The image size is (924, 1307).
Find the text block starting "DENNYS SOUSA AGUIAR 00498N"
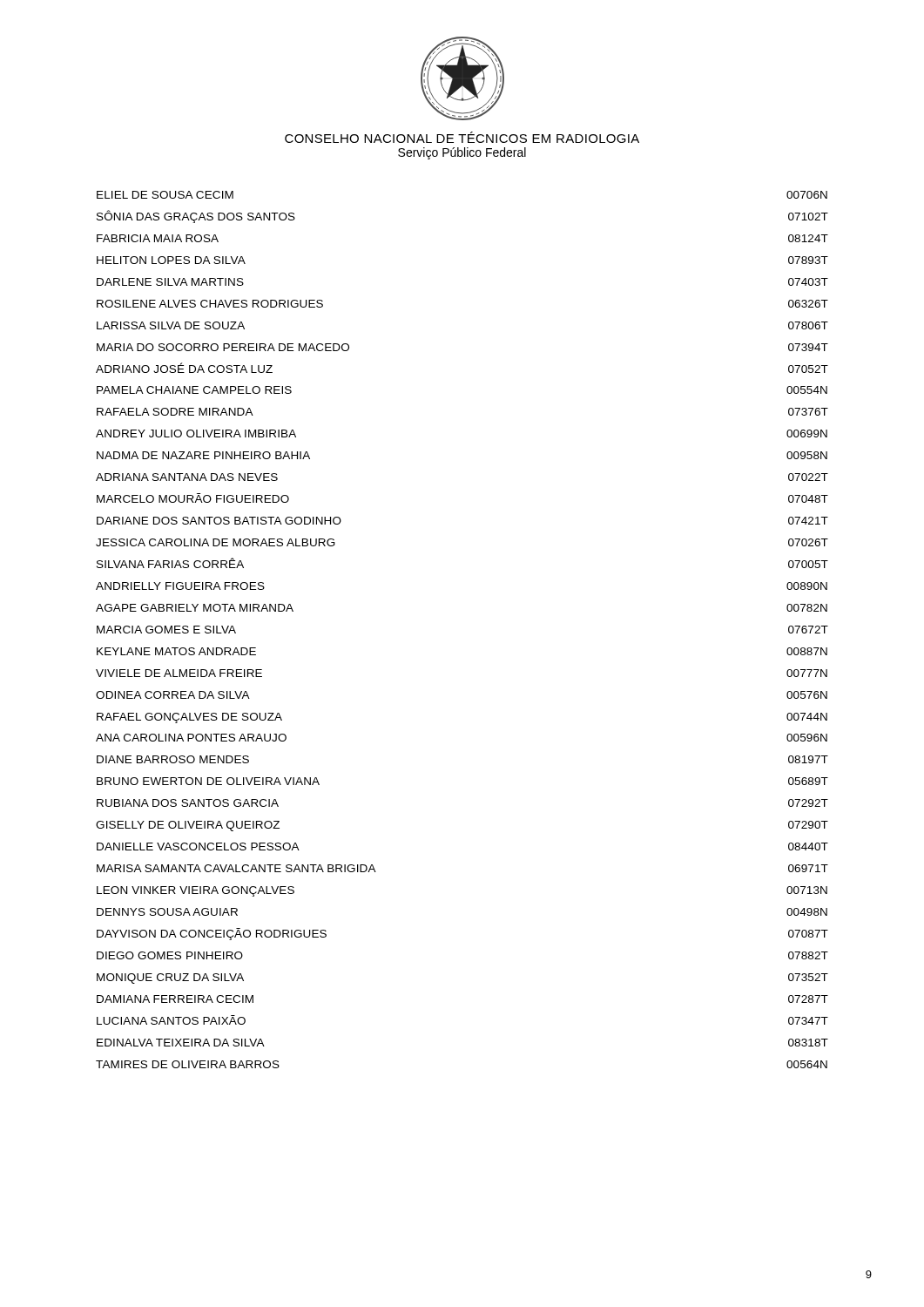[x=168, y=912]
